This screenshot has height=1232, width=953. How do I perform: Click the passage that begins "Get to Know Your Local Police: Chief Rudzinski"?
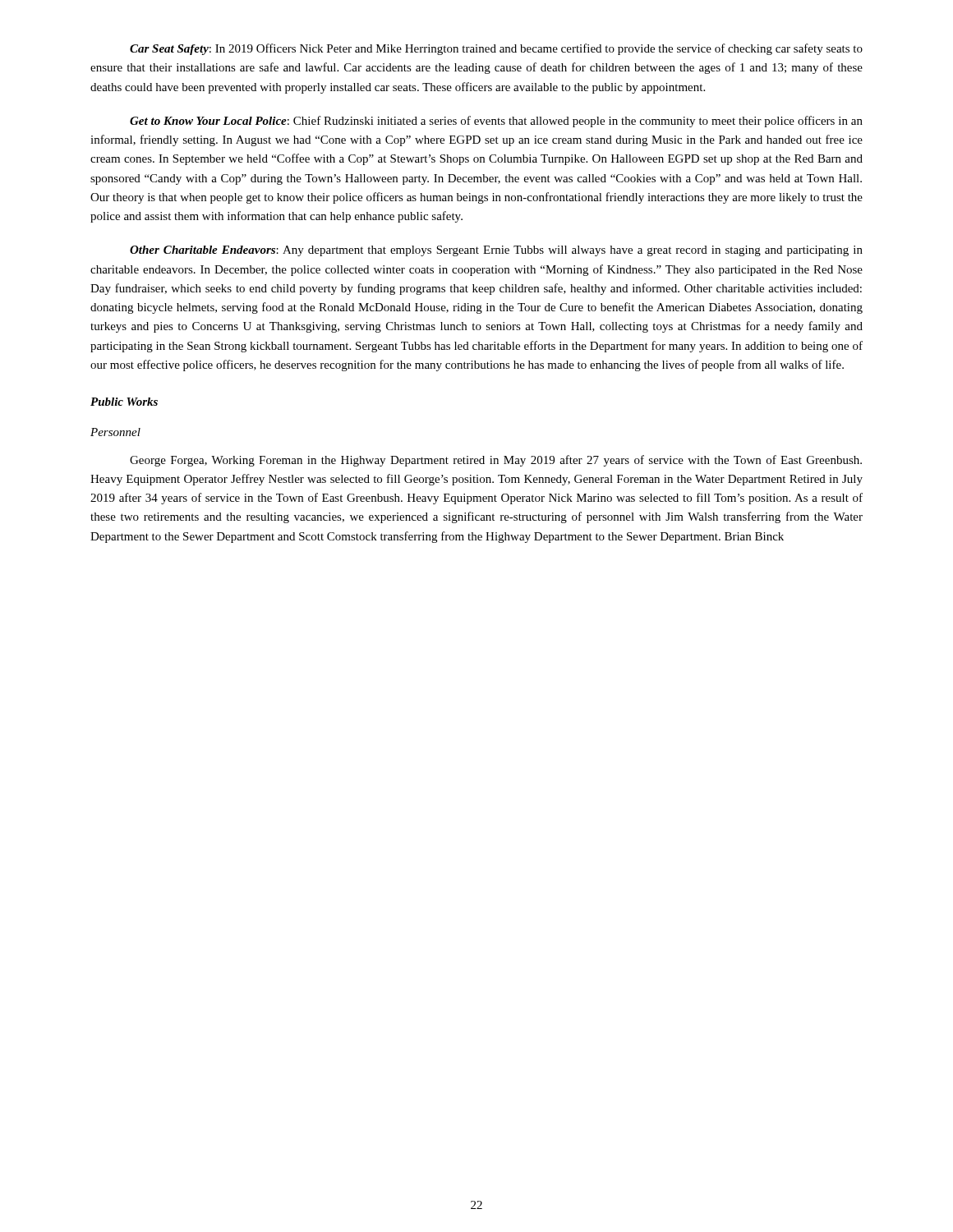(x=476, y=169)
